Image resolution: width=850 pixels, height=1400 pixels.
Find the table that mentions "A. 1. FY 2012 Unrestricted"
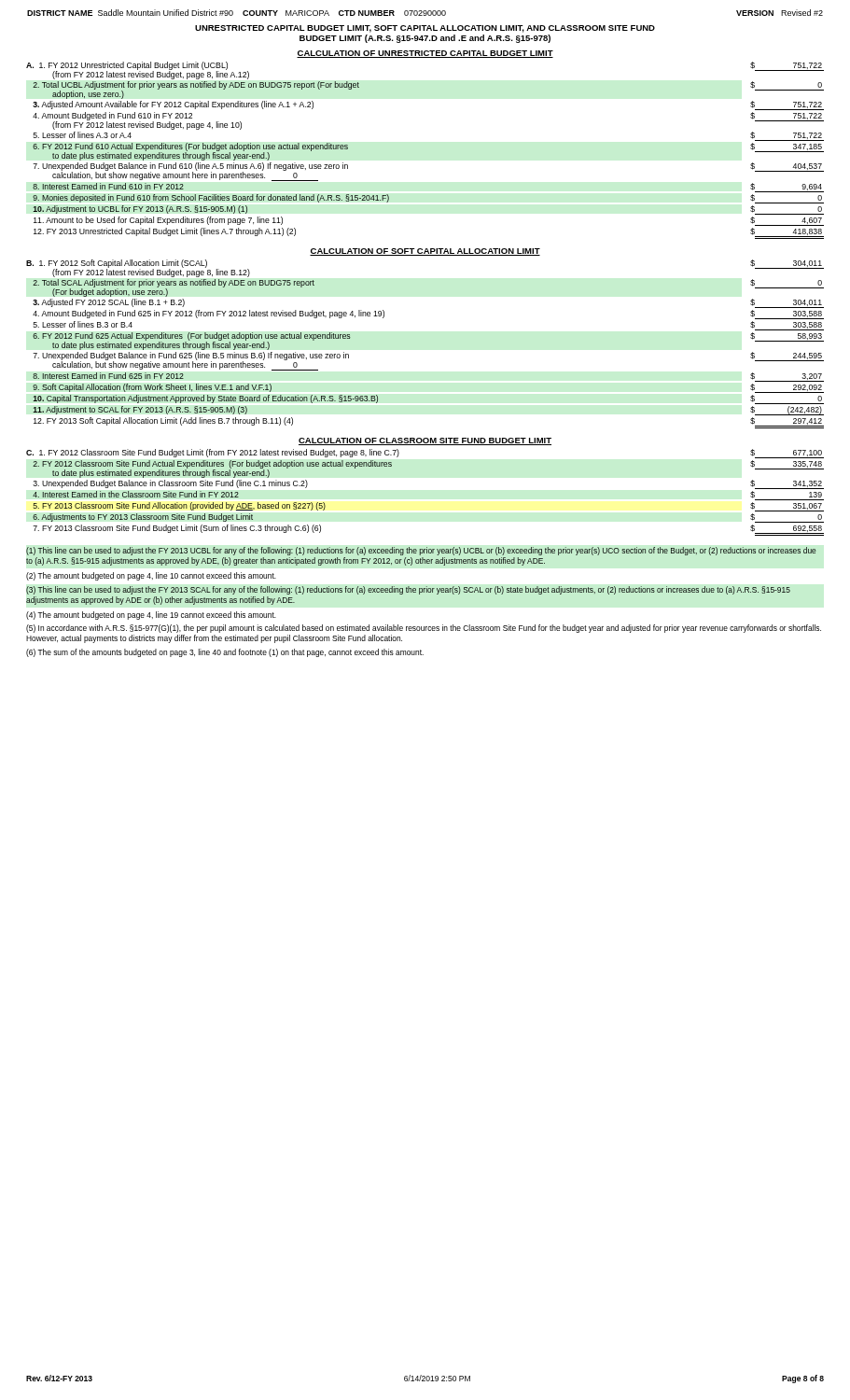[x=425, y=150]
